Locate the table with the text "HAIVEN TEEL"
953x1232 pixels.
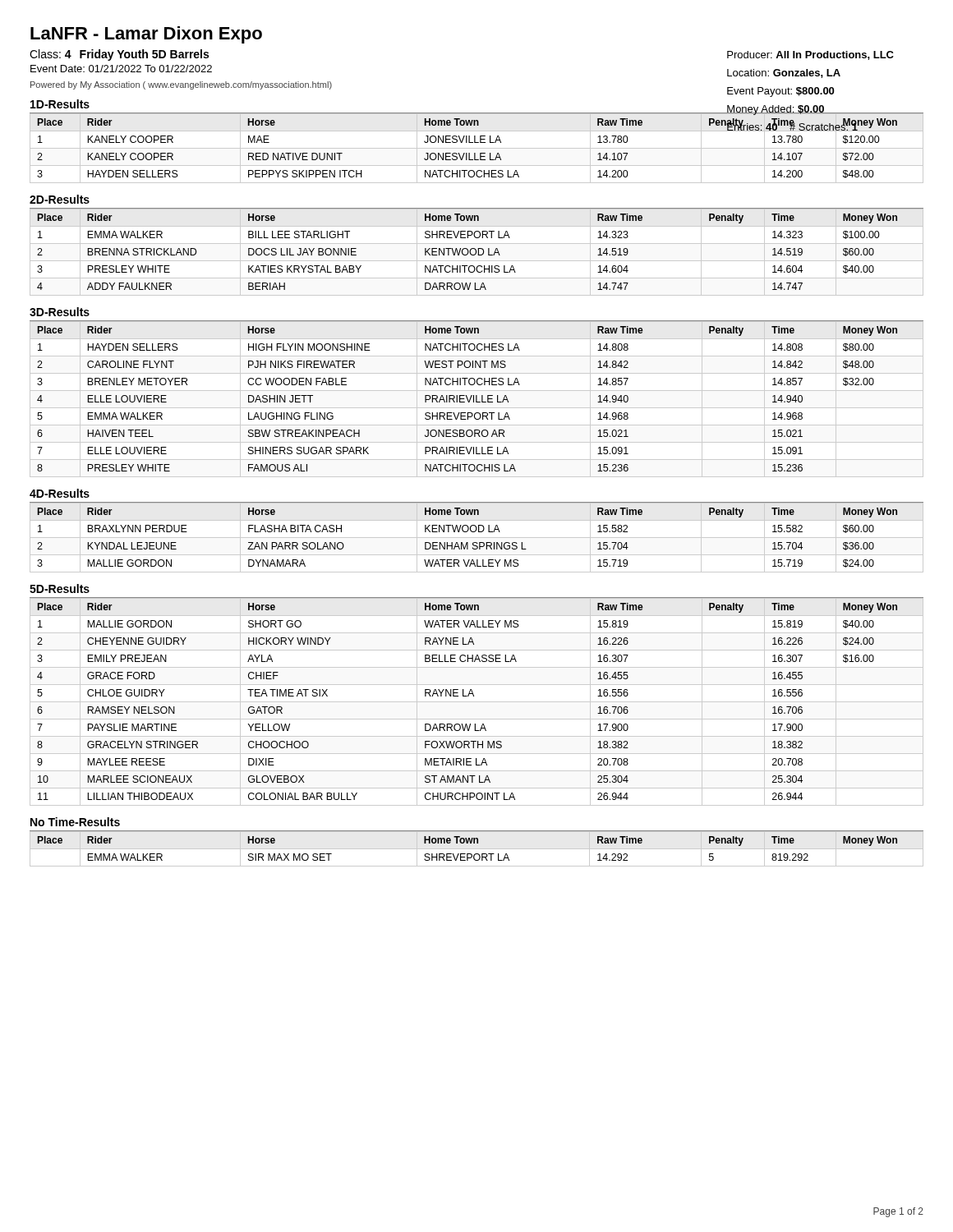[x=476, y=399]
